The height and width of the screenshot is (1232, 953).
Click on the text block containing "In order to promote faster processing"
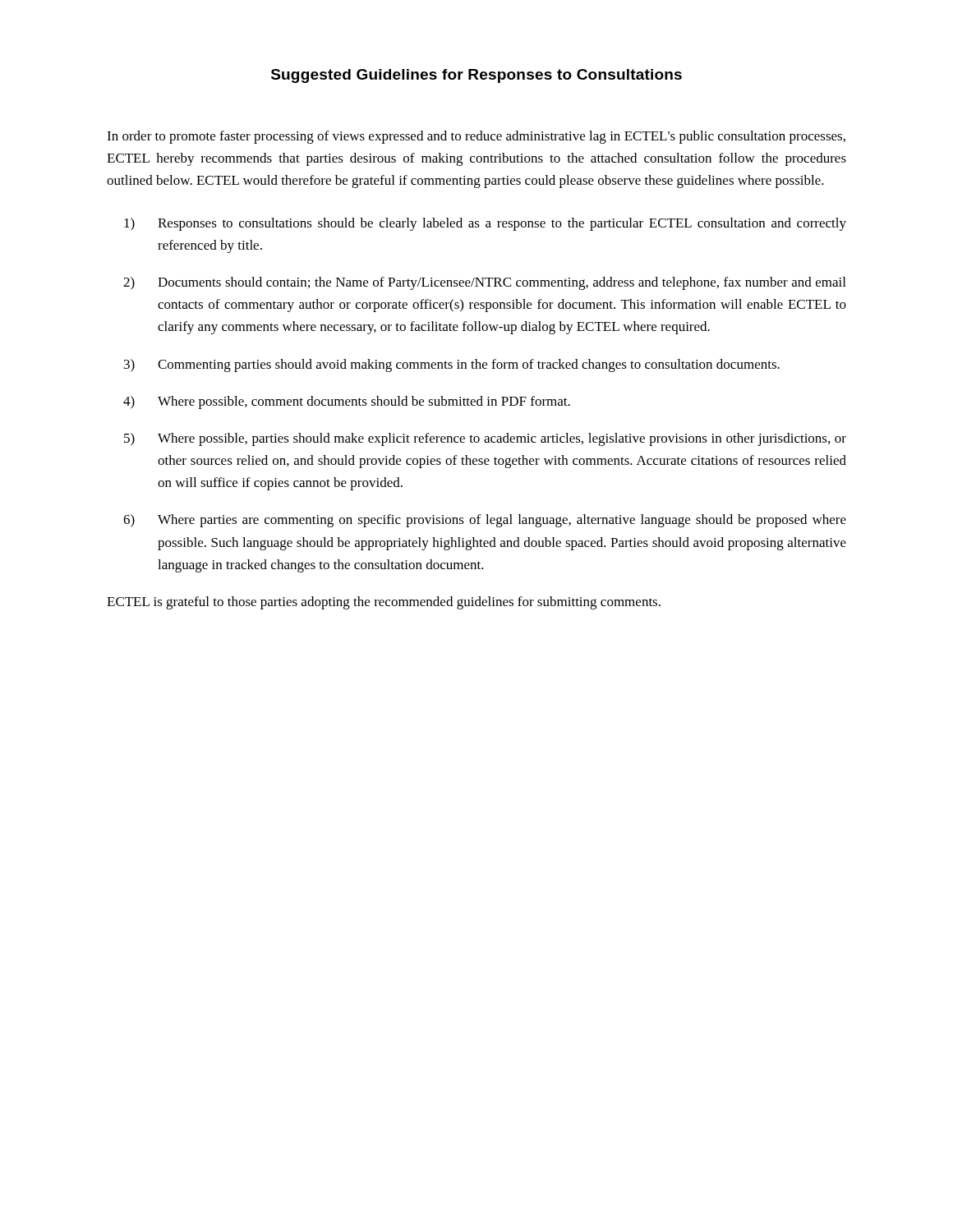[476, 158]
